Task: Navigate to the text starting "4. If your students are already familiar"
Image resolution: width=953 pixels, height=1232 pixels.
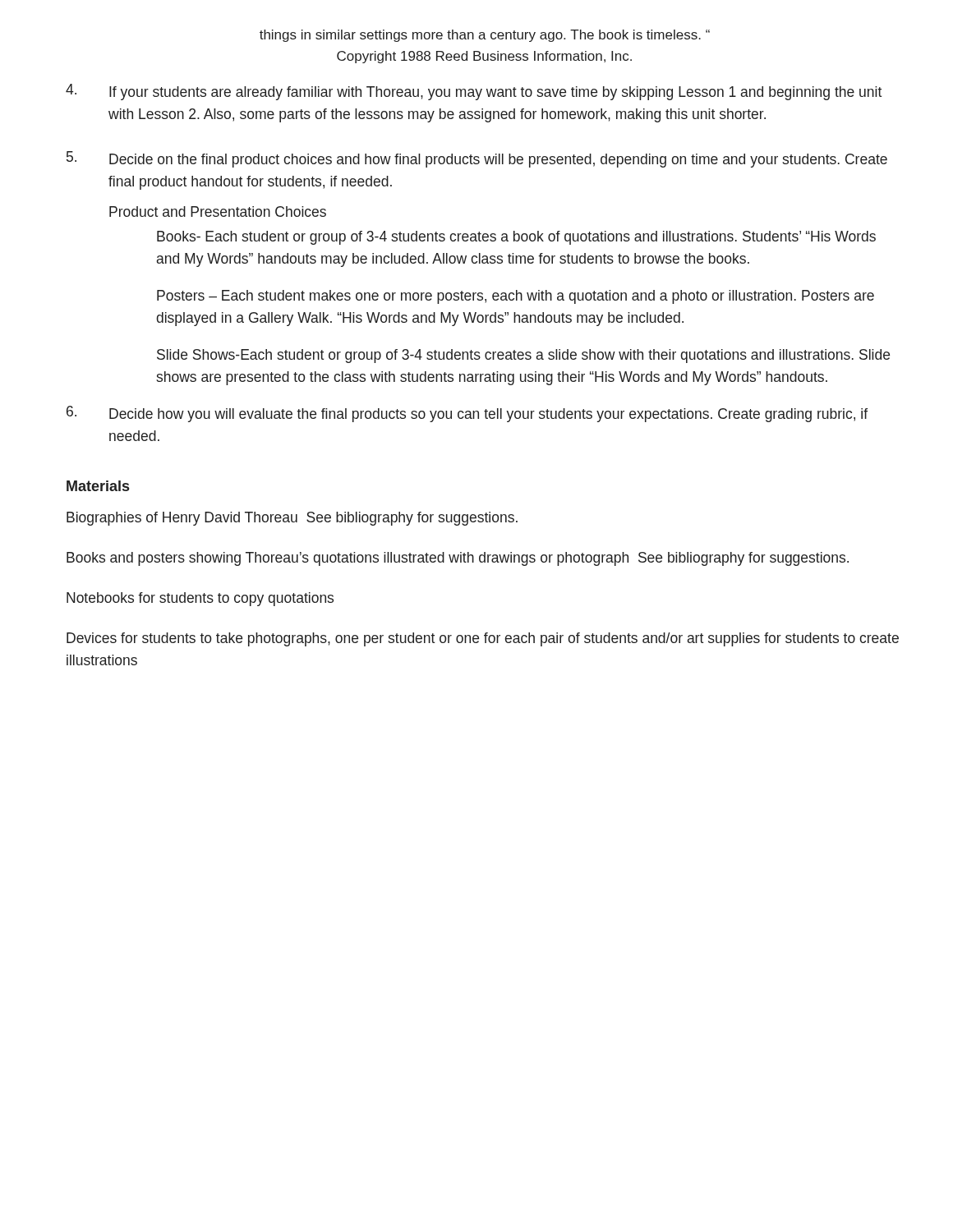Action: pyautogui.click(x=485, y=104)
